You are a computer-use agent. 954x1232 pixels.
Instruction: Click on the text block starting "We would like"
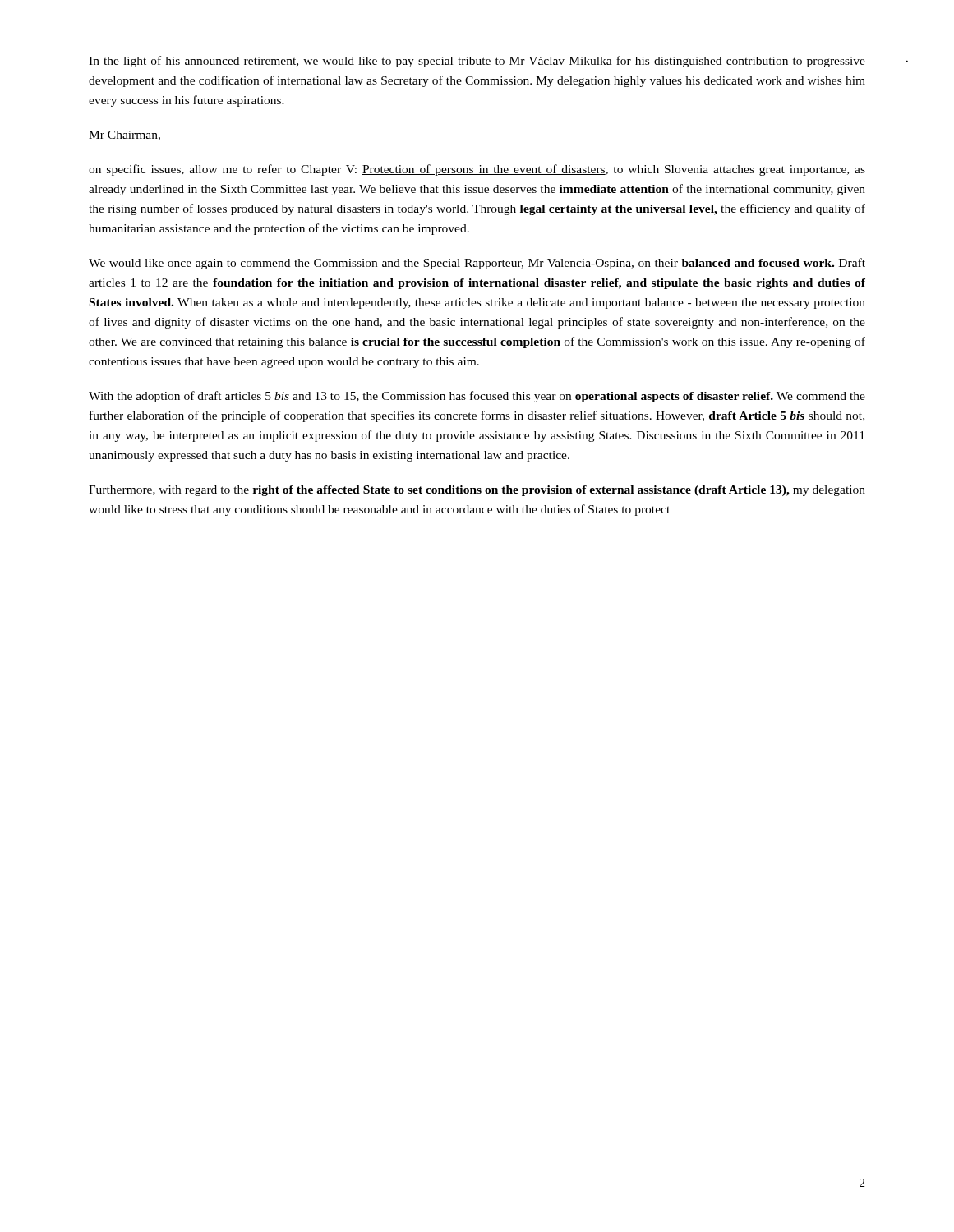pos(477,312)
